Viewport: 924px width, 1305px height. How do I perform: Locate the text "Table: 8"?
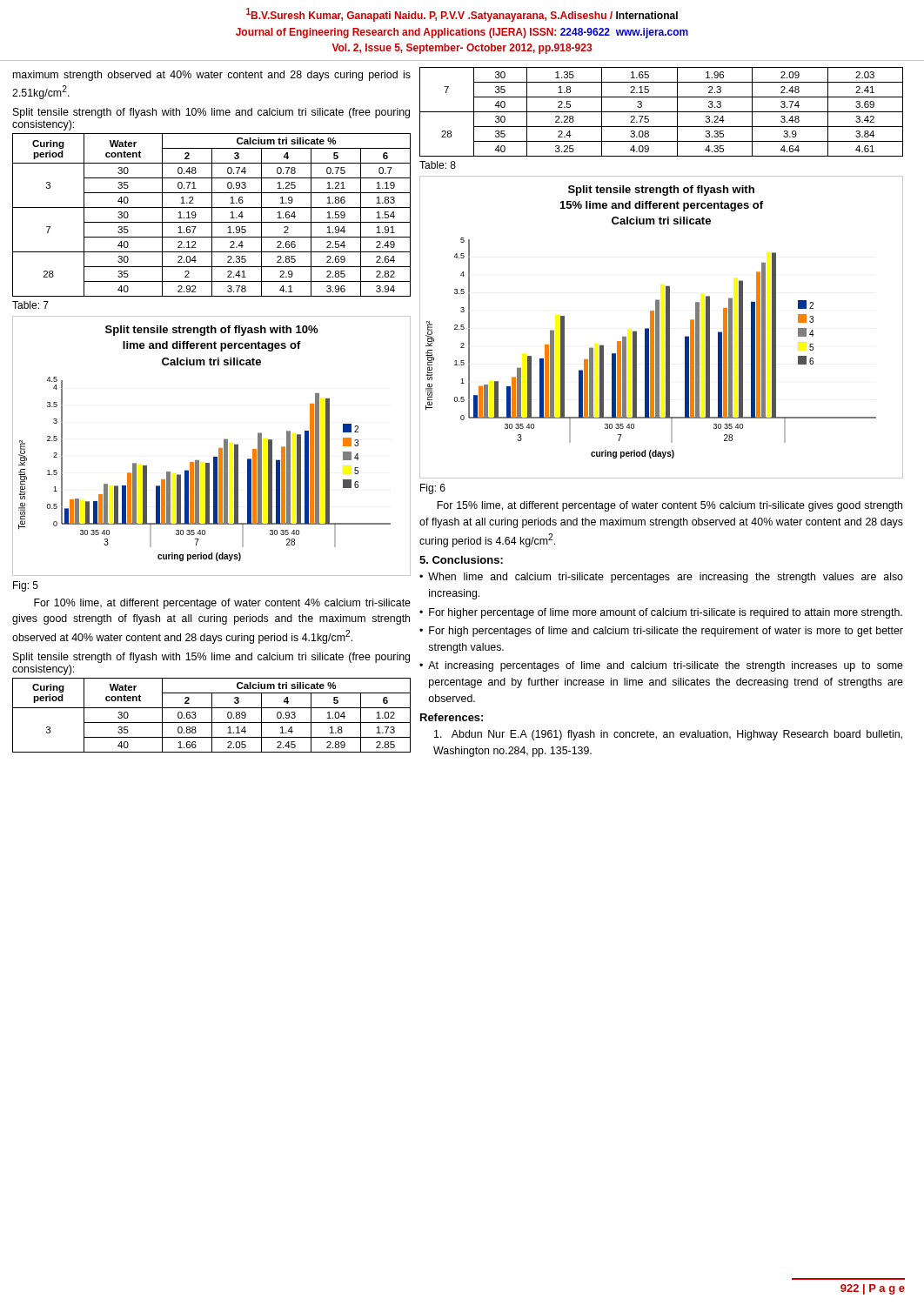pyautogui.click(x=438, y=165)
